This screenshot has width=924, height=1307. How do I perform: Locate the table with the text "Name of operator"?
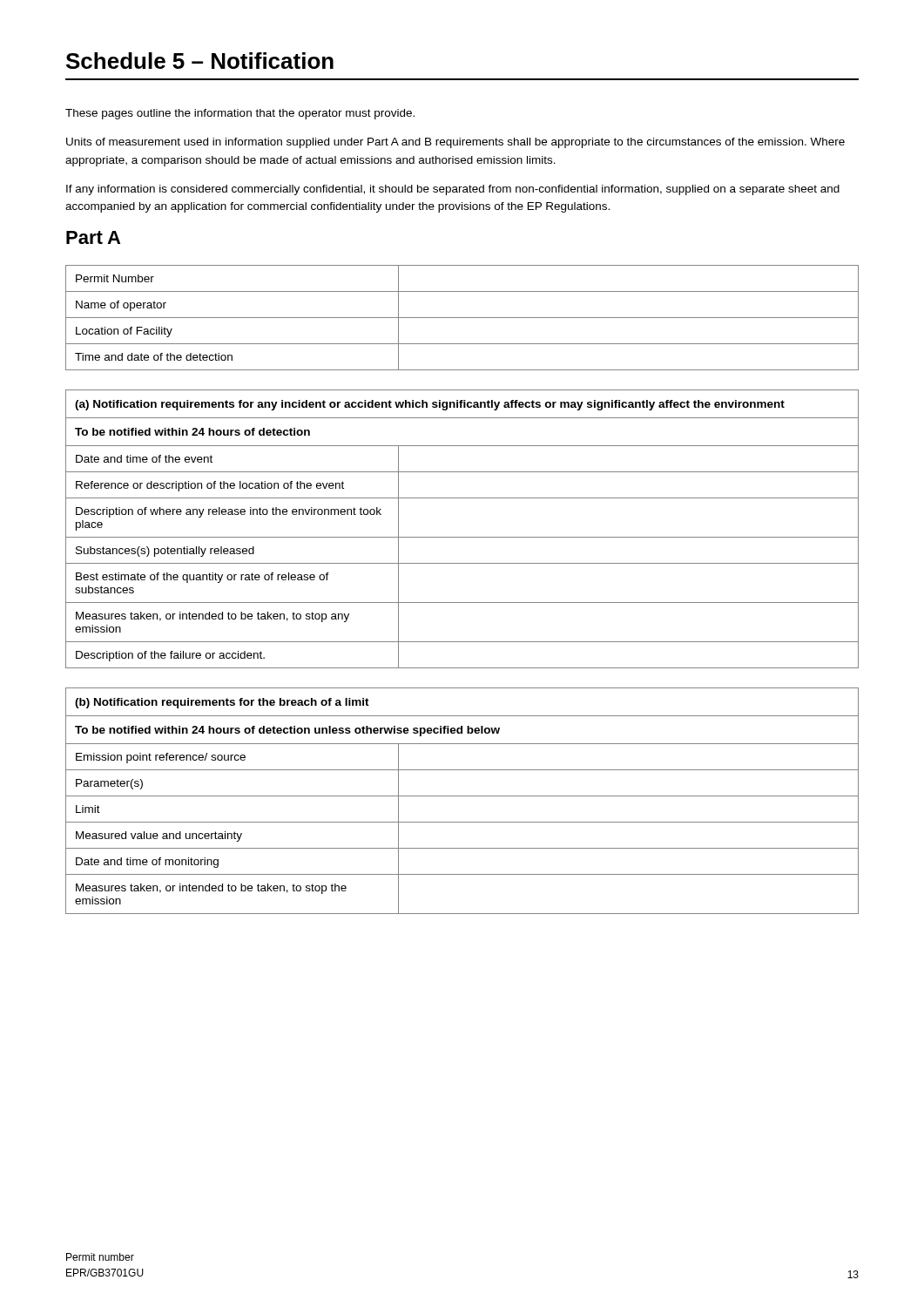(x=462, y=318)
